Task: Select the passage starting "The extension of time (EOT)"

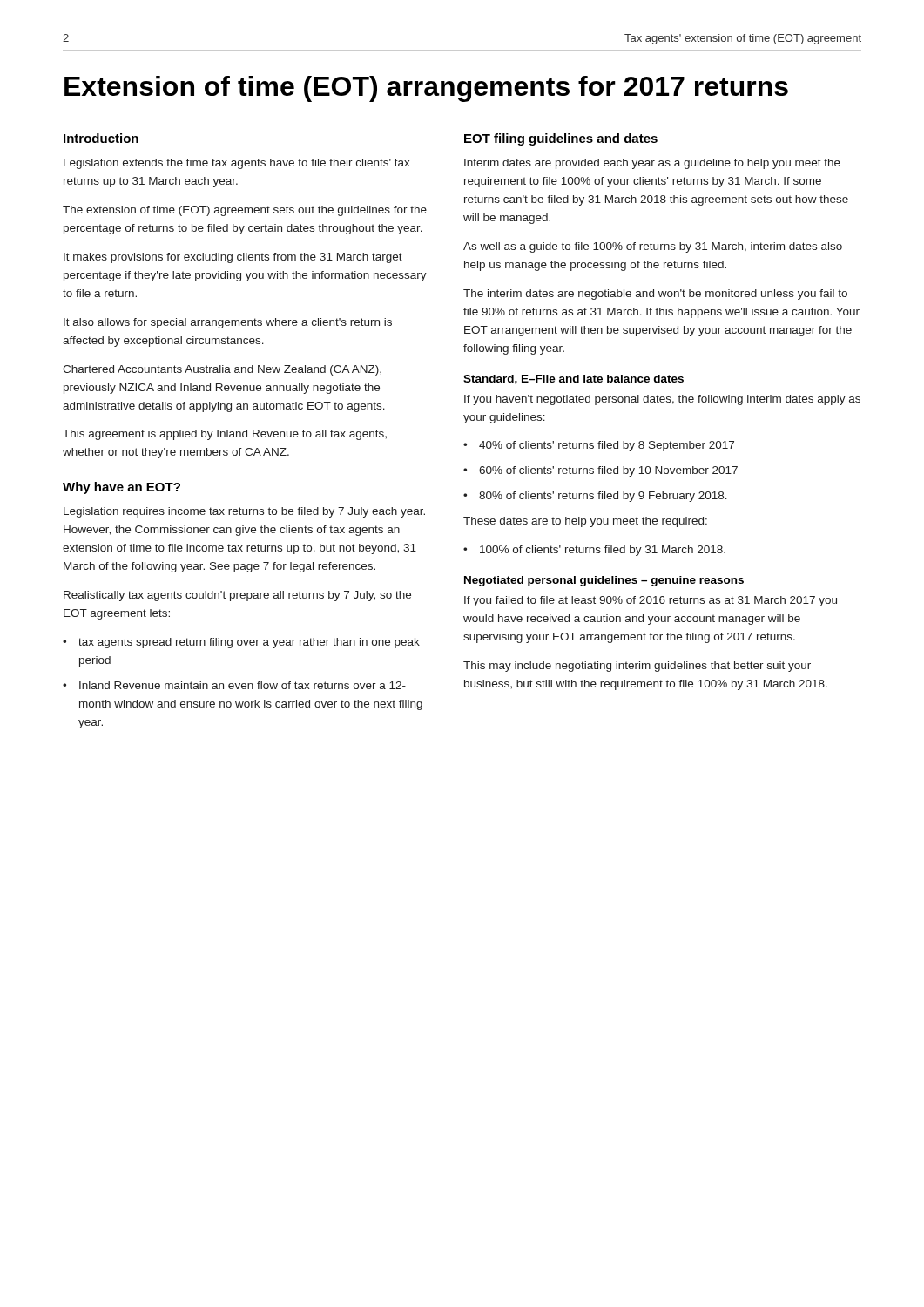Action: tap(245, 219)
